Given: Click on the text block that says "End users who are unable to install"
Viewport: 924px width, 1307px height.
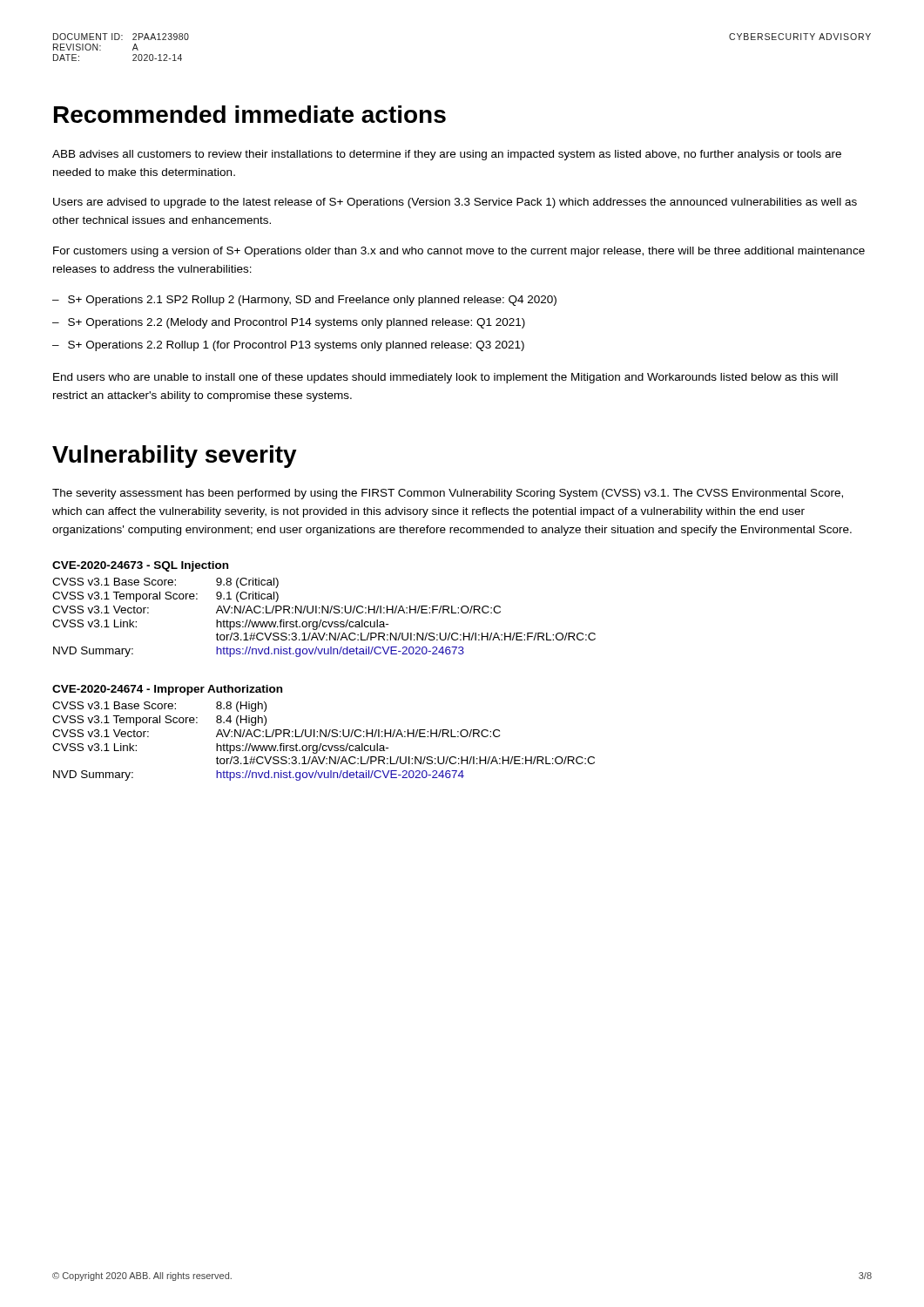Looking at the screenshot, I should [462, 387].
